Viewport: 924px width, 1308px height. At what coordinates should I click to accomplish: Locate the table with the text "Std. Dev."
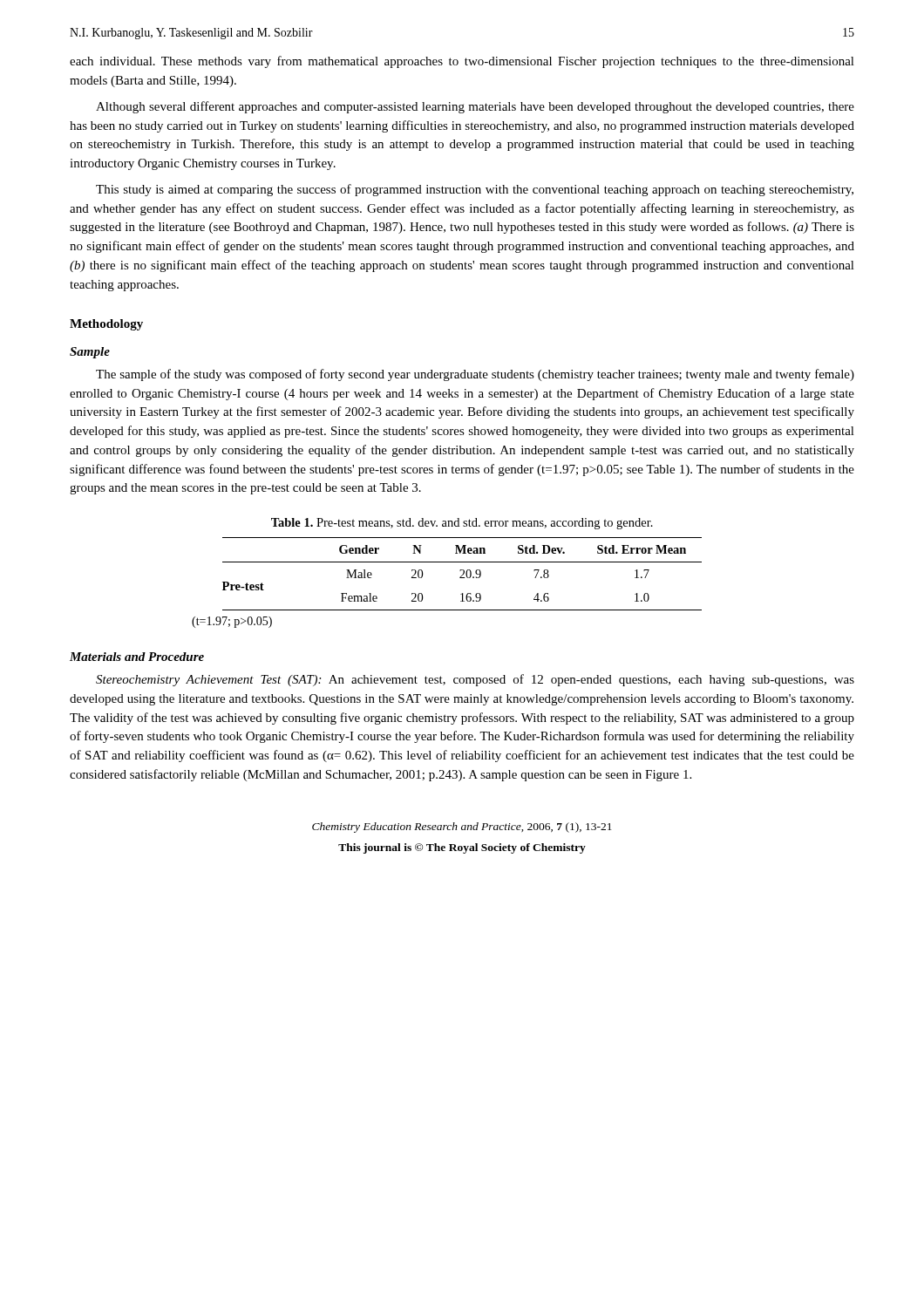coord(462,574)
